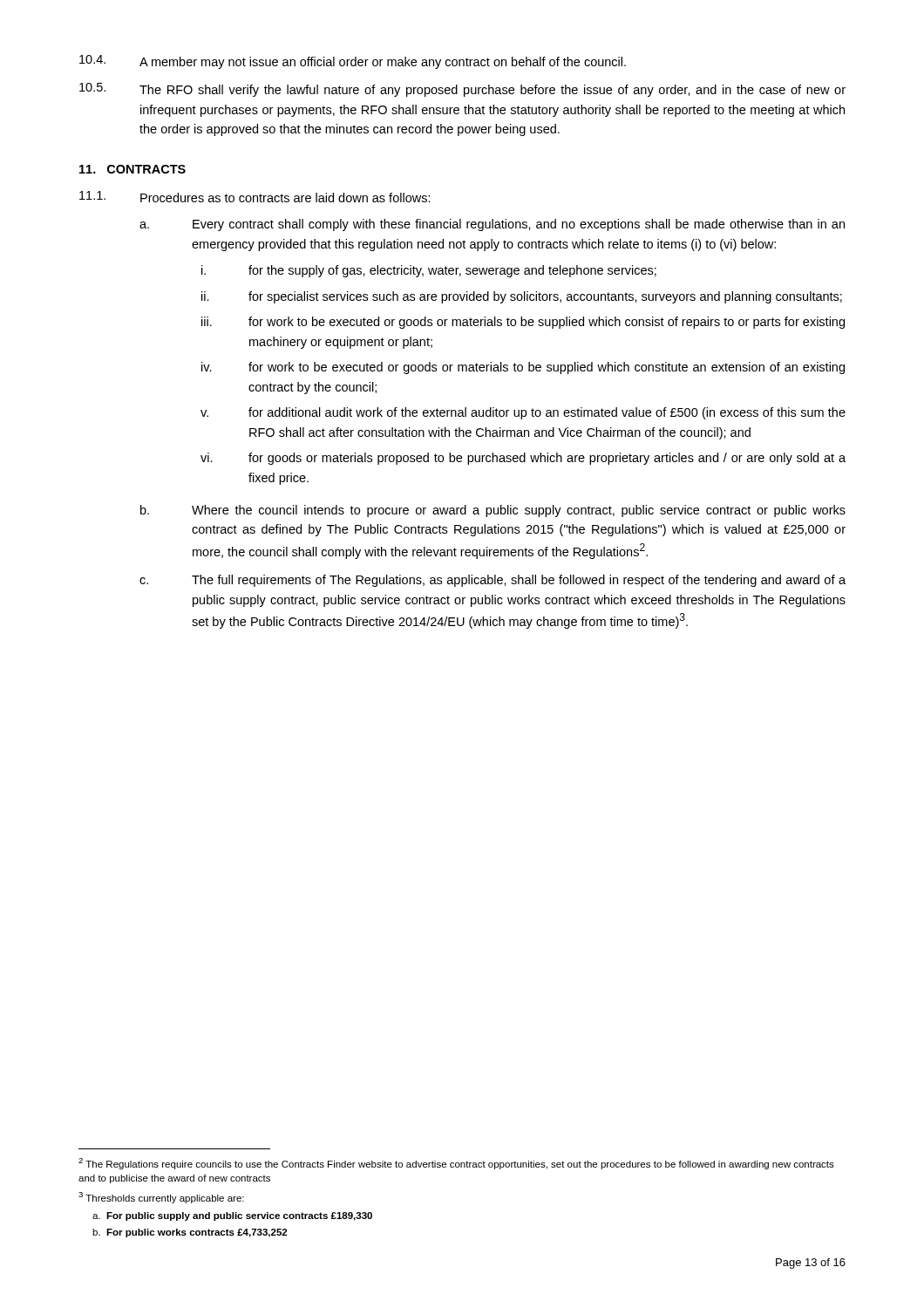Where is the passage that starts "b. Where the council intends to procure or"?
The width and height of the screenshot is (924, 1308).
[492, 531]
